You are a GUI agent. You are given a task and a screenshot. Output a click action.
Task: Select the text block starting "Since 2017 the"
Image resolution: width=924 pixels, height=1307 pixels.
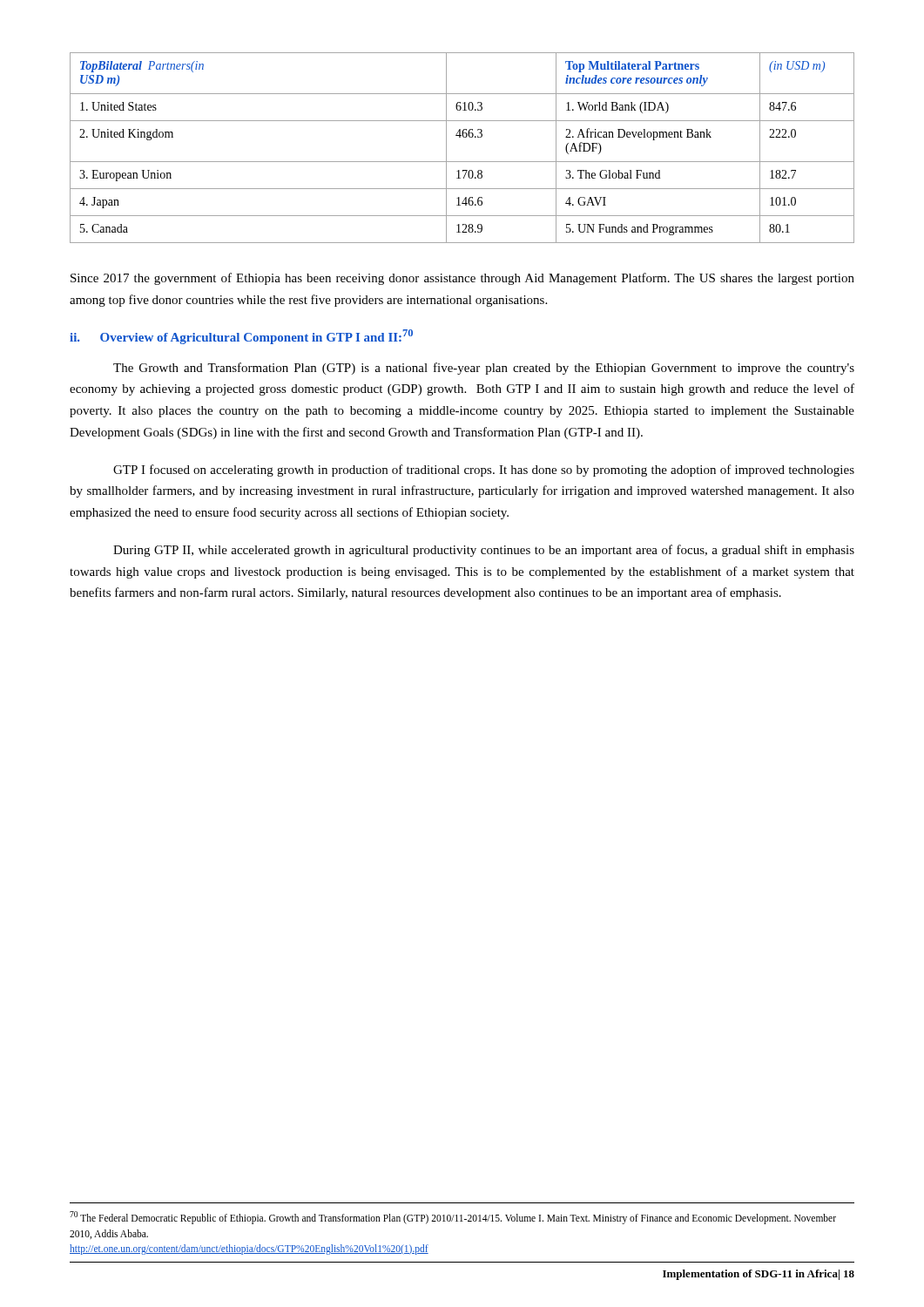(462, 289)
